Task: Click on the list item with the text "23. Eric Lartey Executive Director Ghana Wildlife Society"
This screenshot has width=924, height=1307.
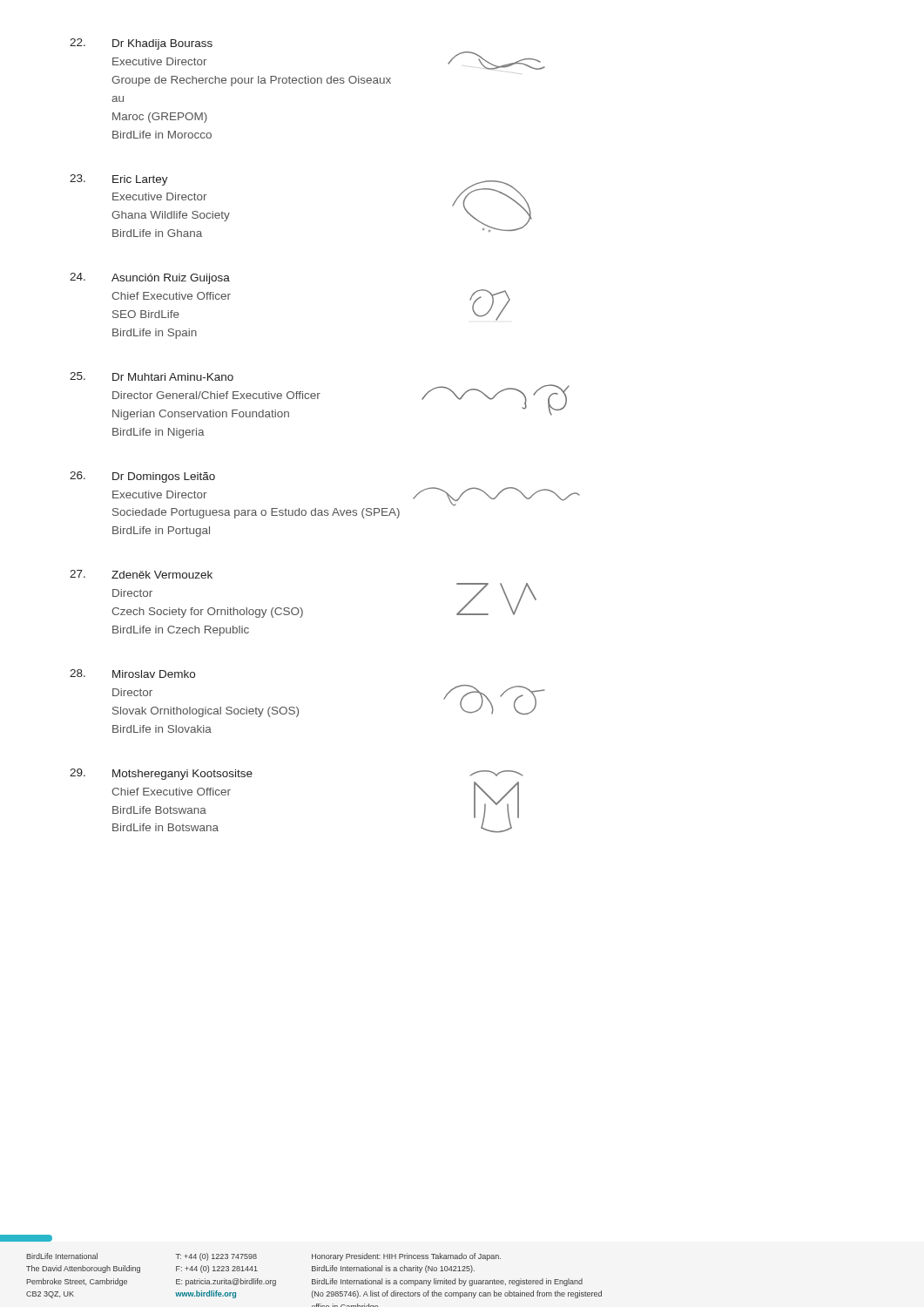Action: point(161,200)
